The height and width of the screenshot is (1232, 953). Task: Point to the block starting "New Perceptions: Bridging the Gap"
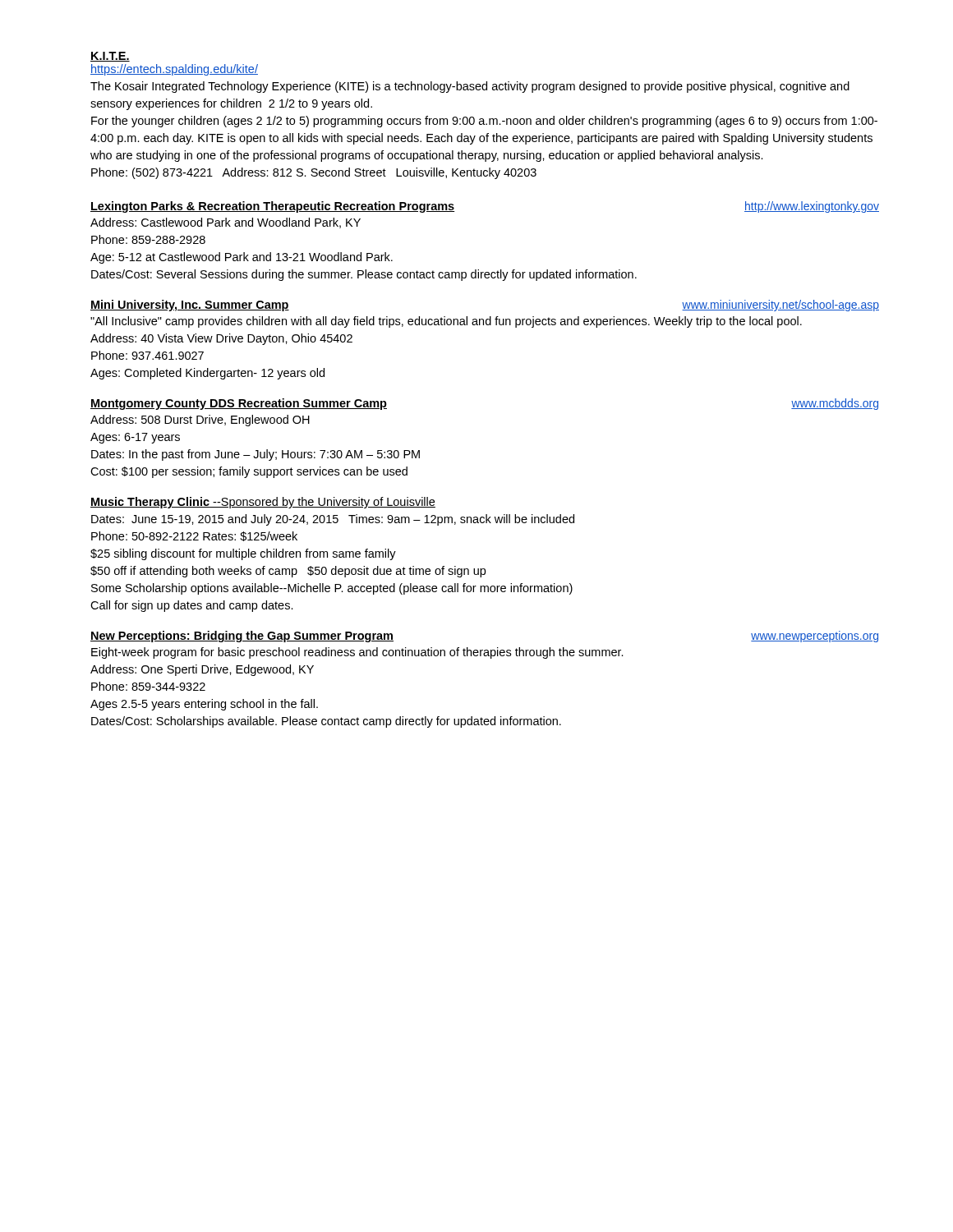(x=242, y=636)
